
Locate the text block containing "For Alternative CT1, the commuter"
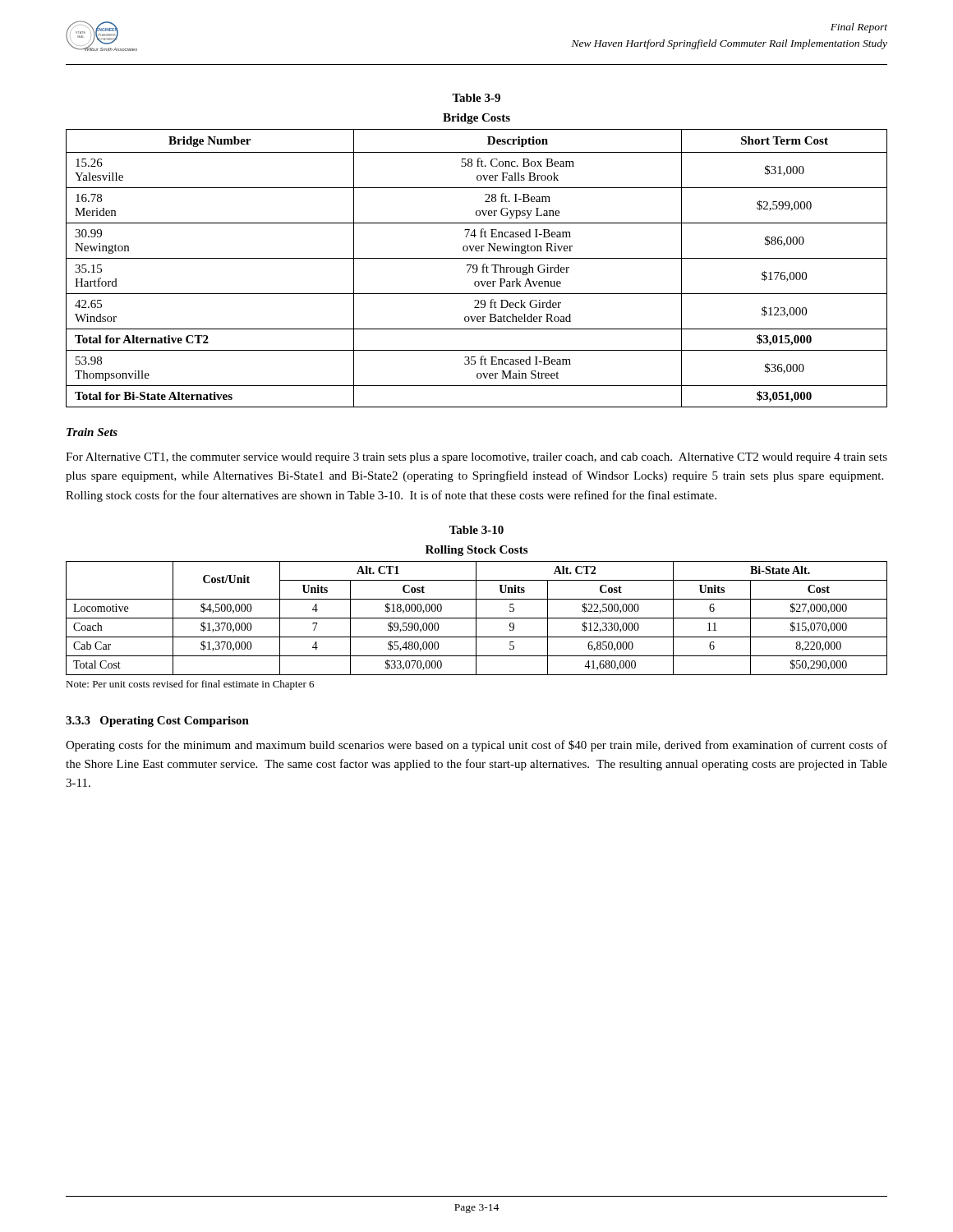[476, 476]
